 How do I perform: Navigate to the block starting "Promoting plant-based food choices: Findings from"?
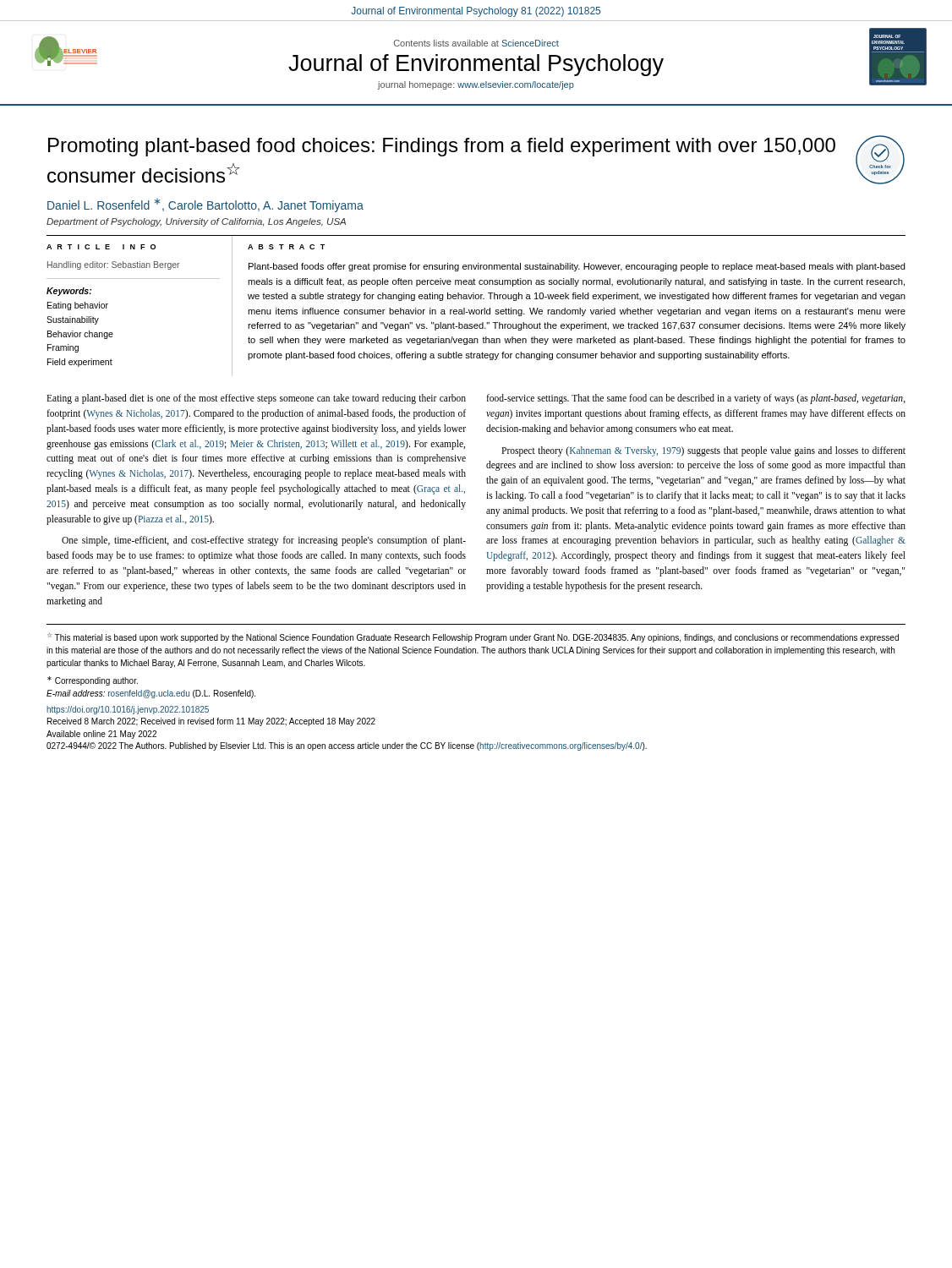(441, 160)
